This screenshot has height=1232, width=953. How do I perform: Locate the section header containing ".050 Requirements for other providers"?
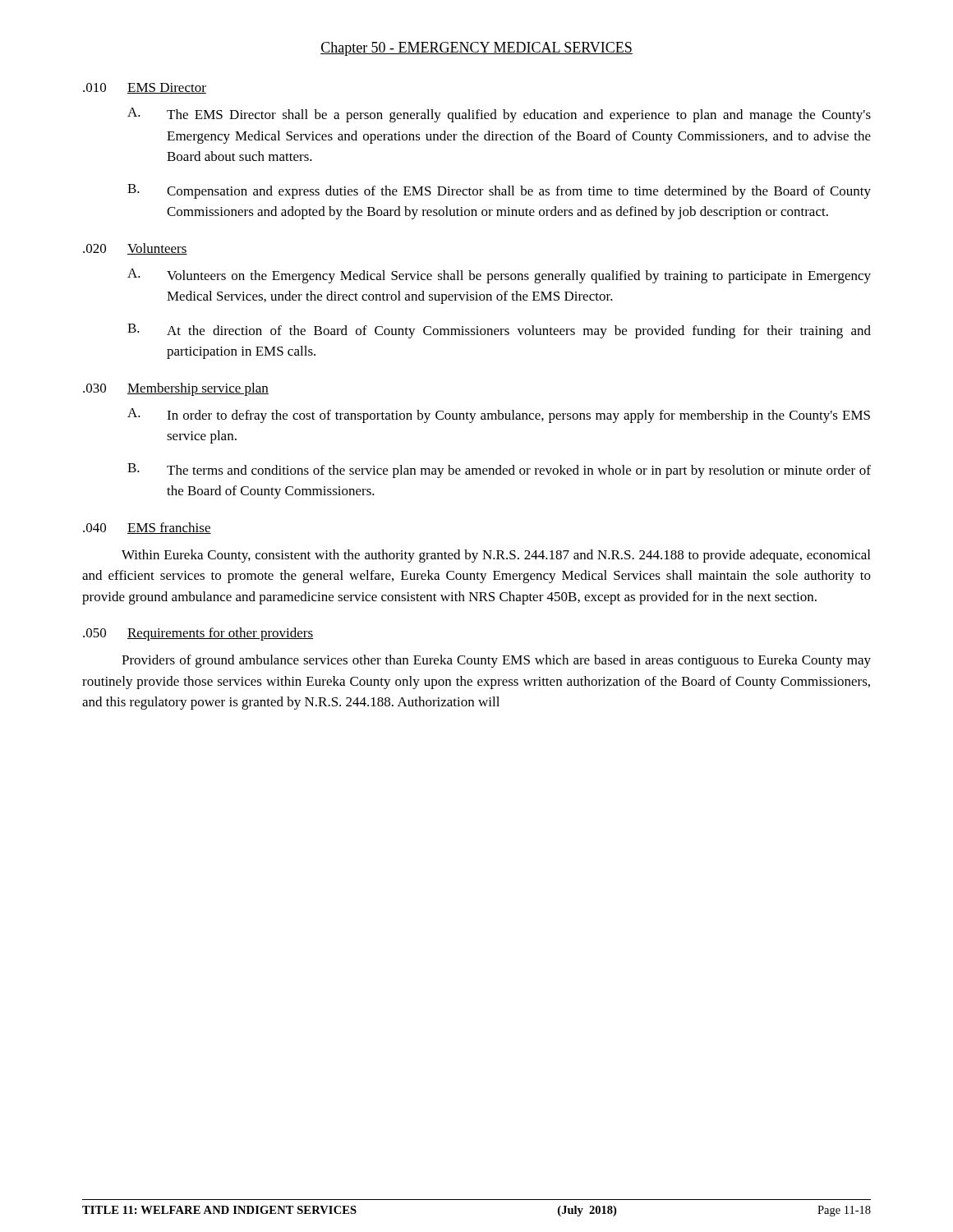tap(198, 633)
